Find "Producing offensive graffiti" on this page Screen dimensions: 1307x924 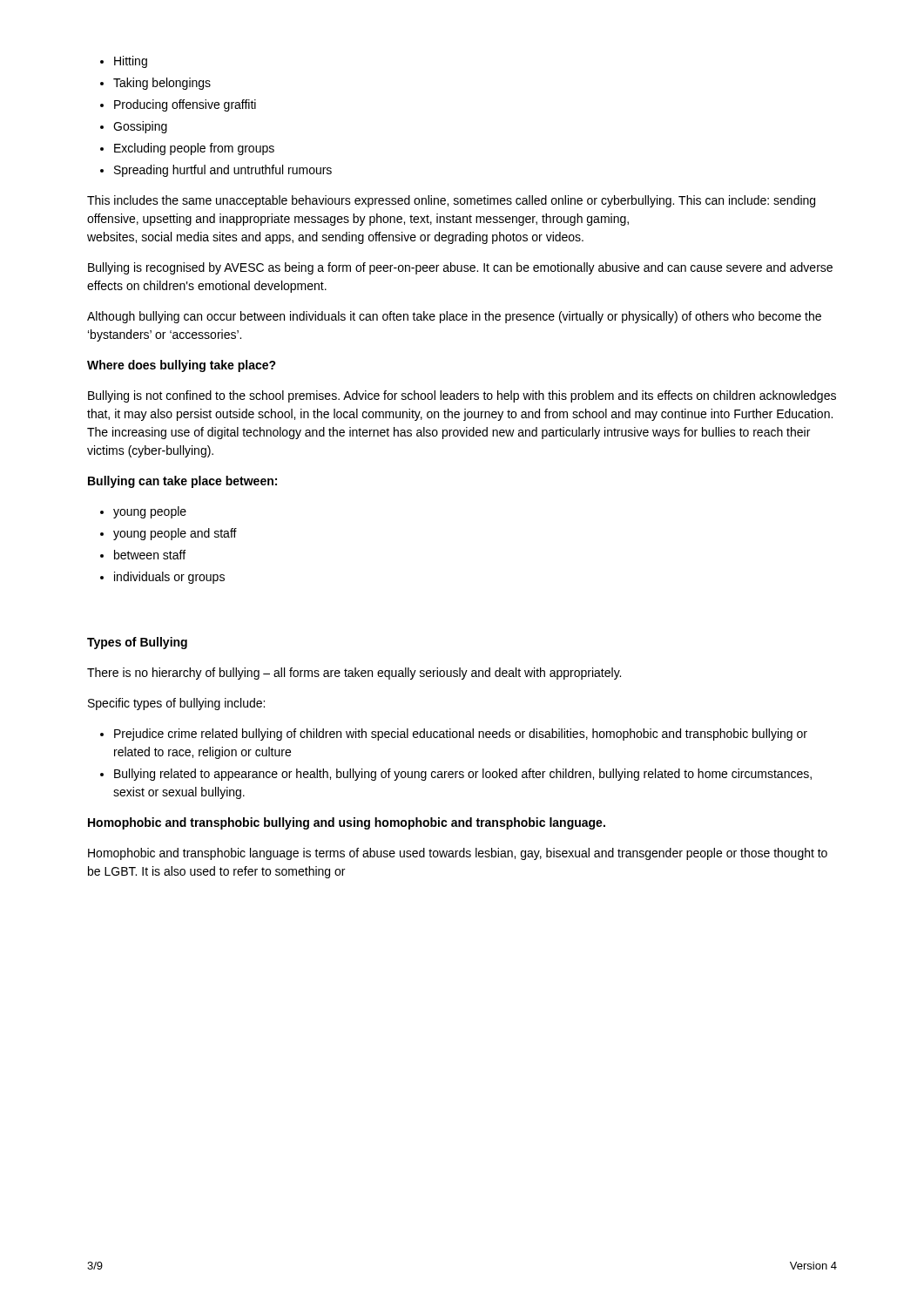coord(185,105)
